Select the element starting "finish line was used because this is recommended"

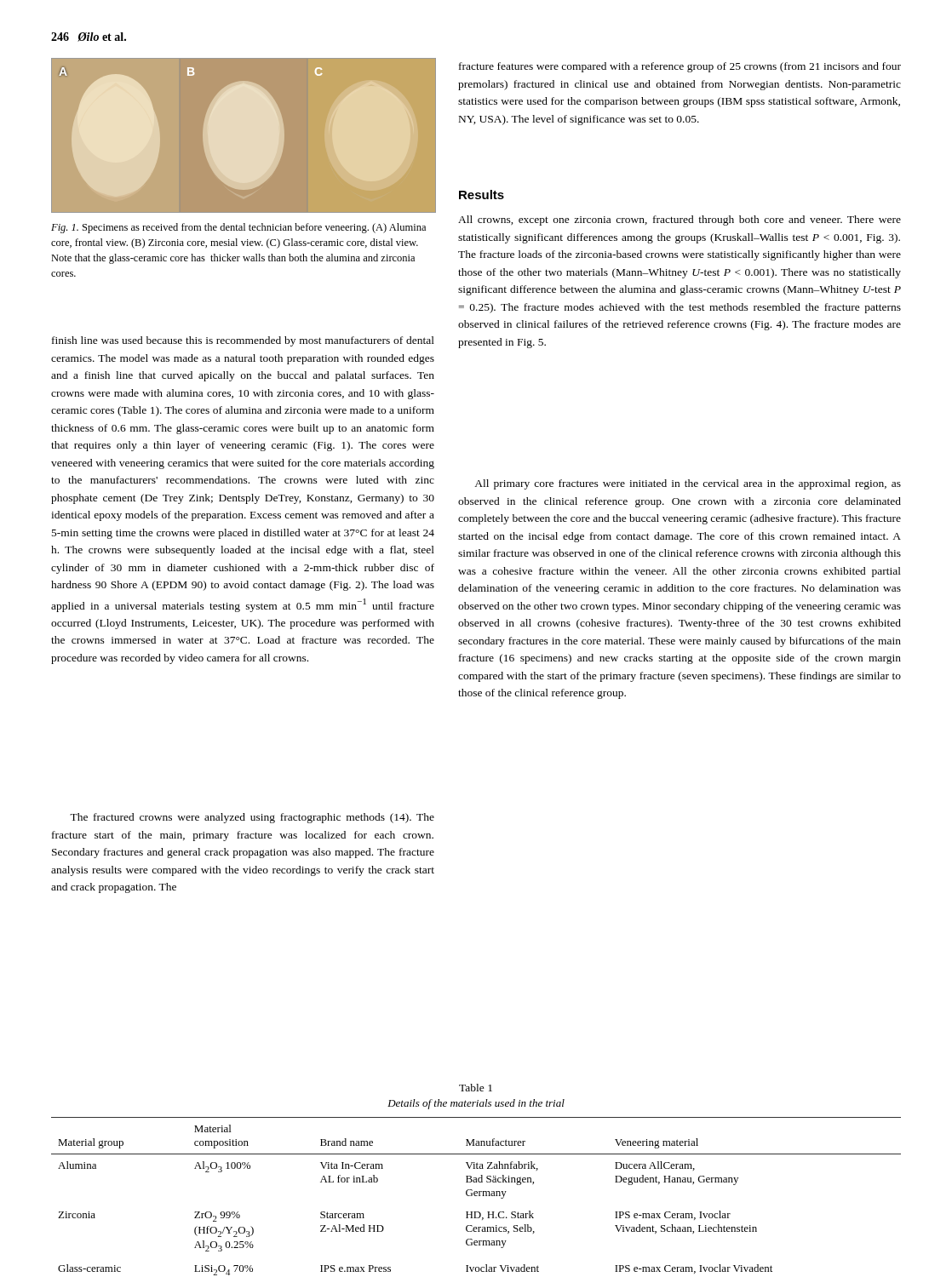click(243, 499)
